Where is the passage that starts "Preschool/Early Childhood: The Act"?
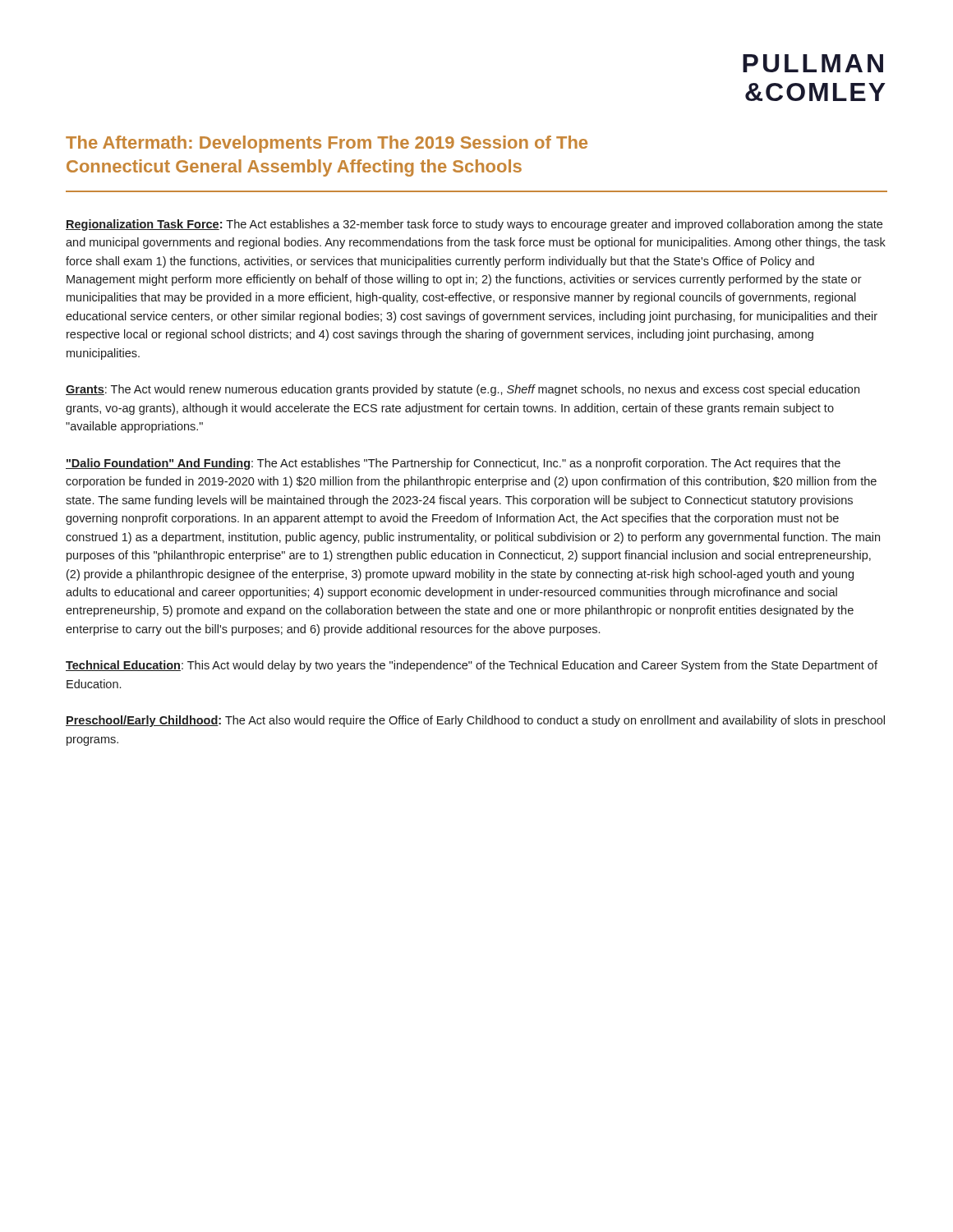The width and height of the screenshot is (953, 1232). point(476,730)
